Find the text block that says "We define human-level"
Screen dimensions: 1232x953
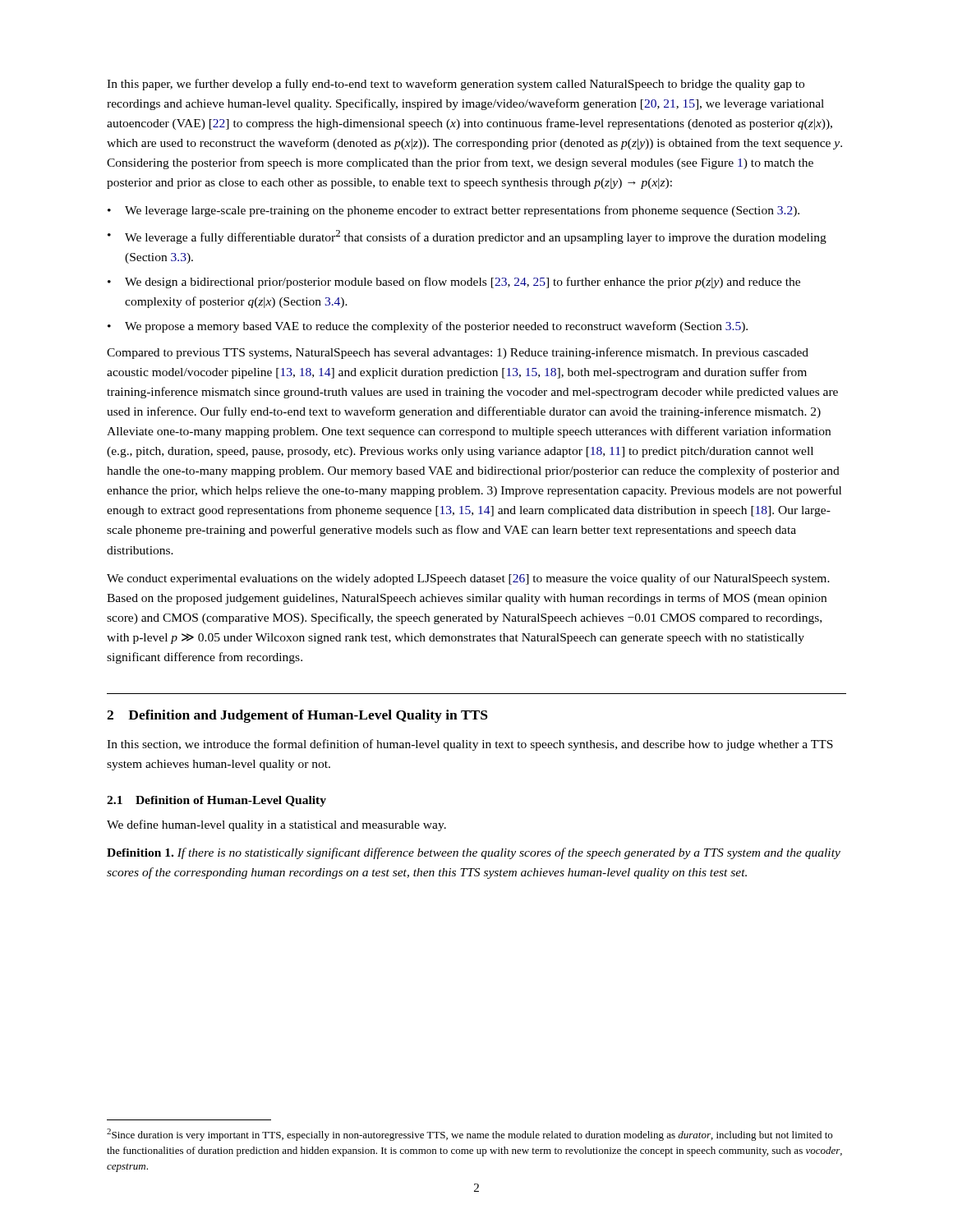coord(276,825)
